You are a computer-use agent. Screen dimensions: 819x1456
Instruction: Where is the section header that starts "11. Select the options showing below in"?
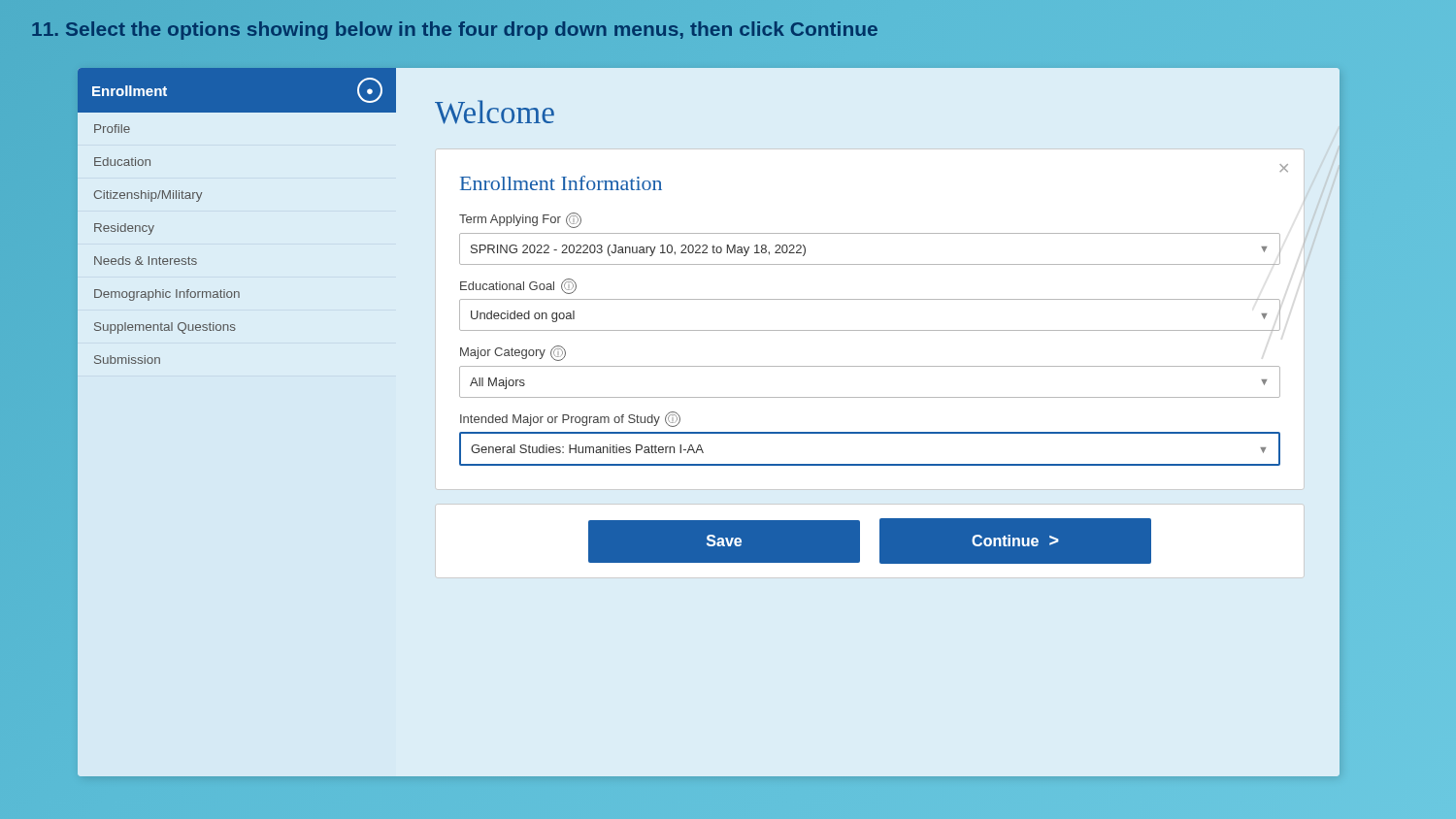pos(455,29)
